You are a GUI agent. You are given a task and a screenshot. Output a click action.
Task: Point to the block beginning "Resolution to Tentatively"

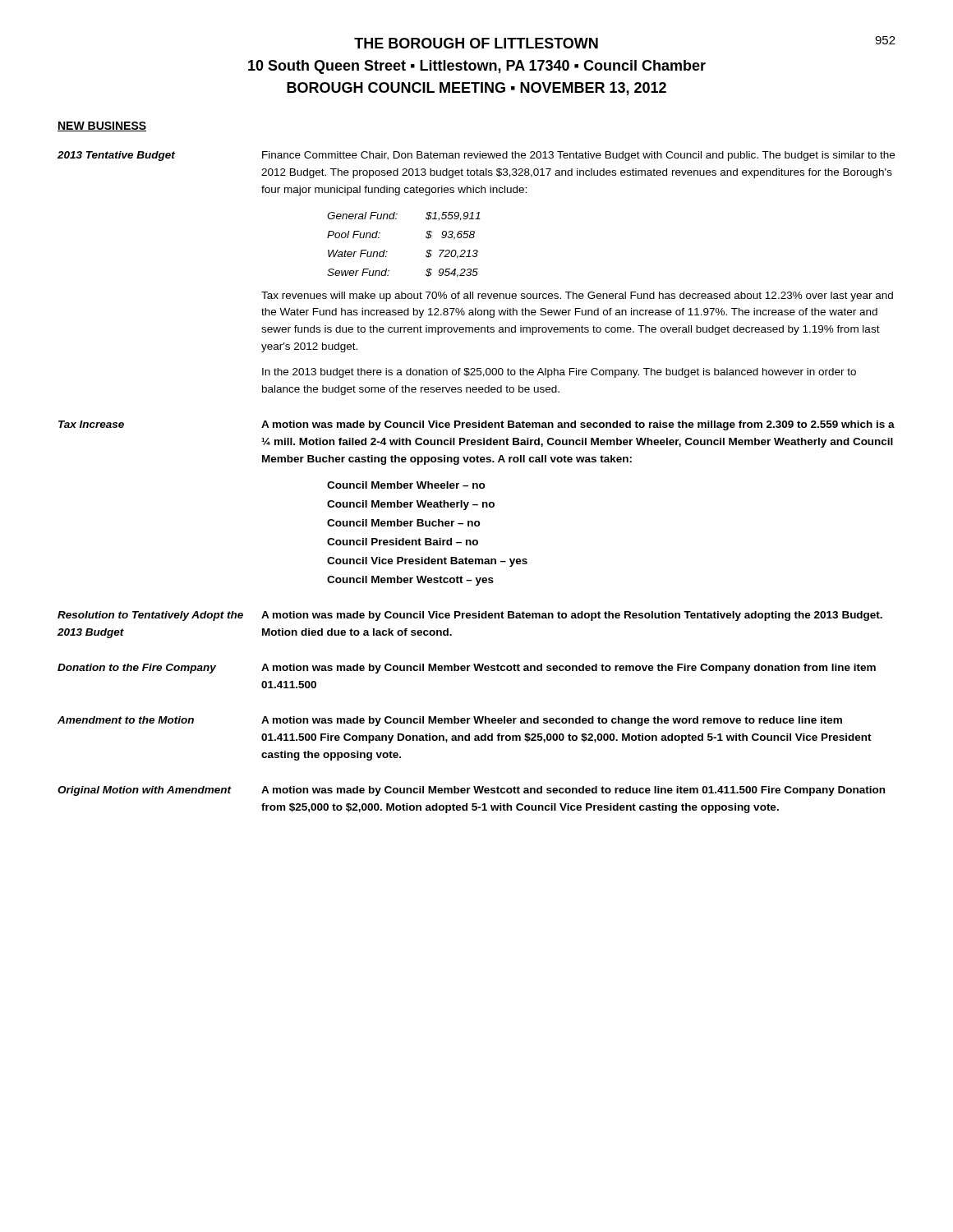tap(476, 625)
